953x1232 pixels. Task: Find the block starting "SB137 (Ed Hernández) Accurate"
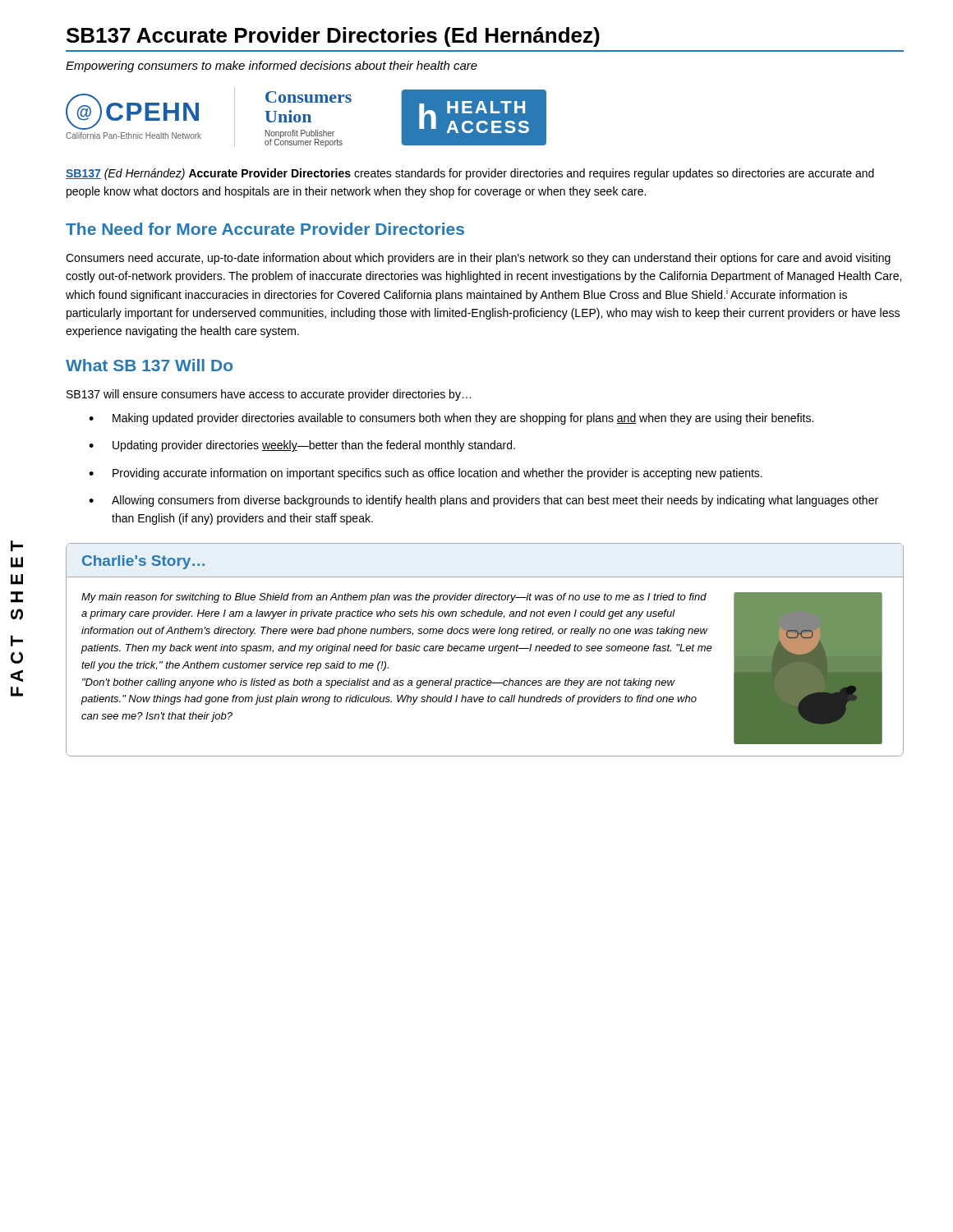coord(470,183)
